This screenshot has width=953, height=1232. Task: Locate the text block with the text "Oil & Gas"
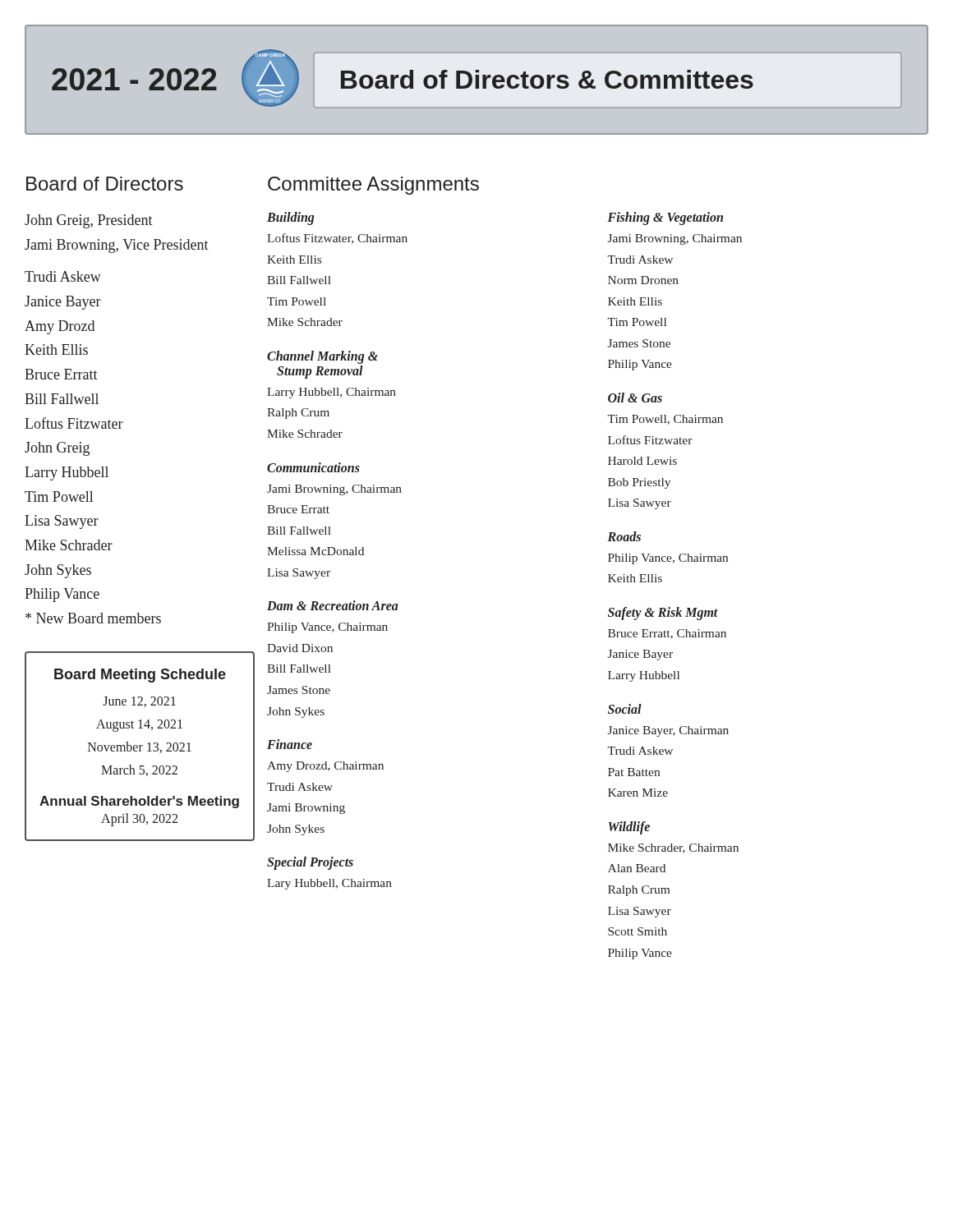[x=635, y=398]
